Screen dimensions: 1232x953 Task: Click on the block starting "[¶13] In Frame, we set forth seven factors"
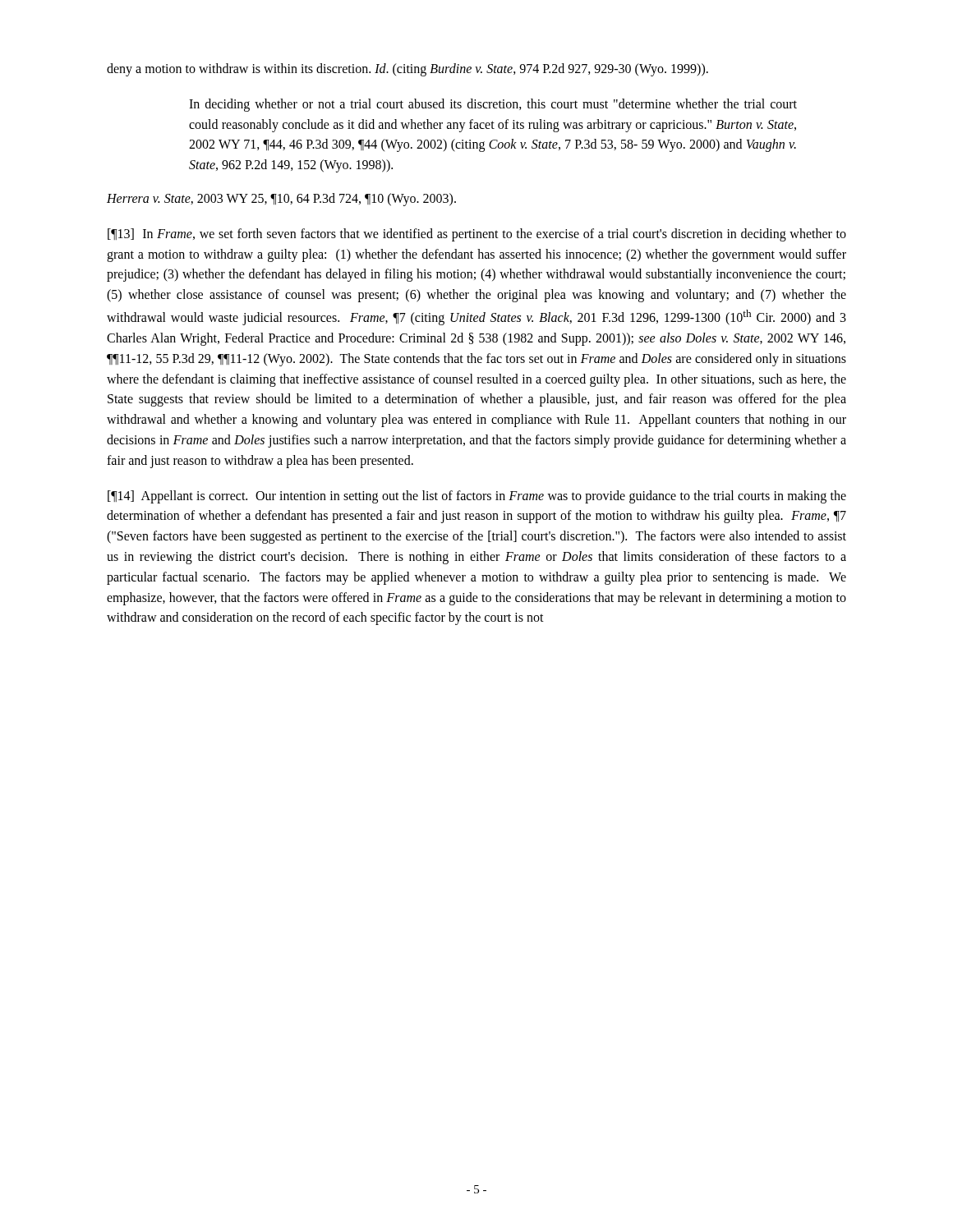(476, 347)
